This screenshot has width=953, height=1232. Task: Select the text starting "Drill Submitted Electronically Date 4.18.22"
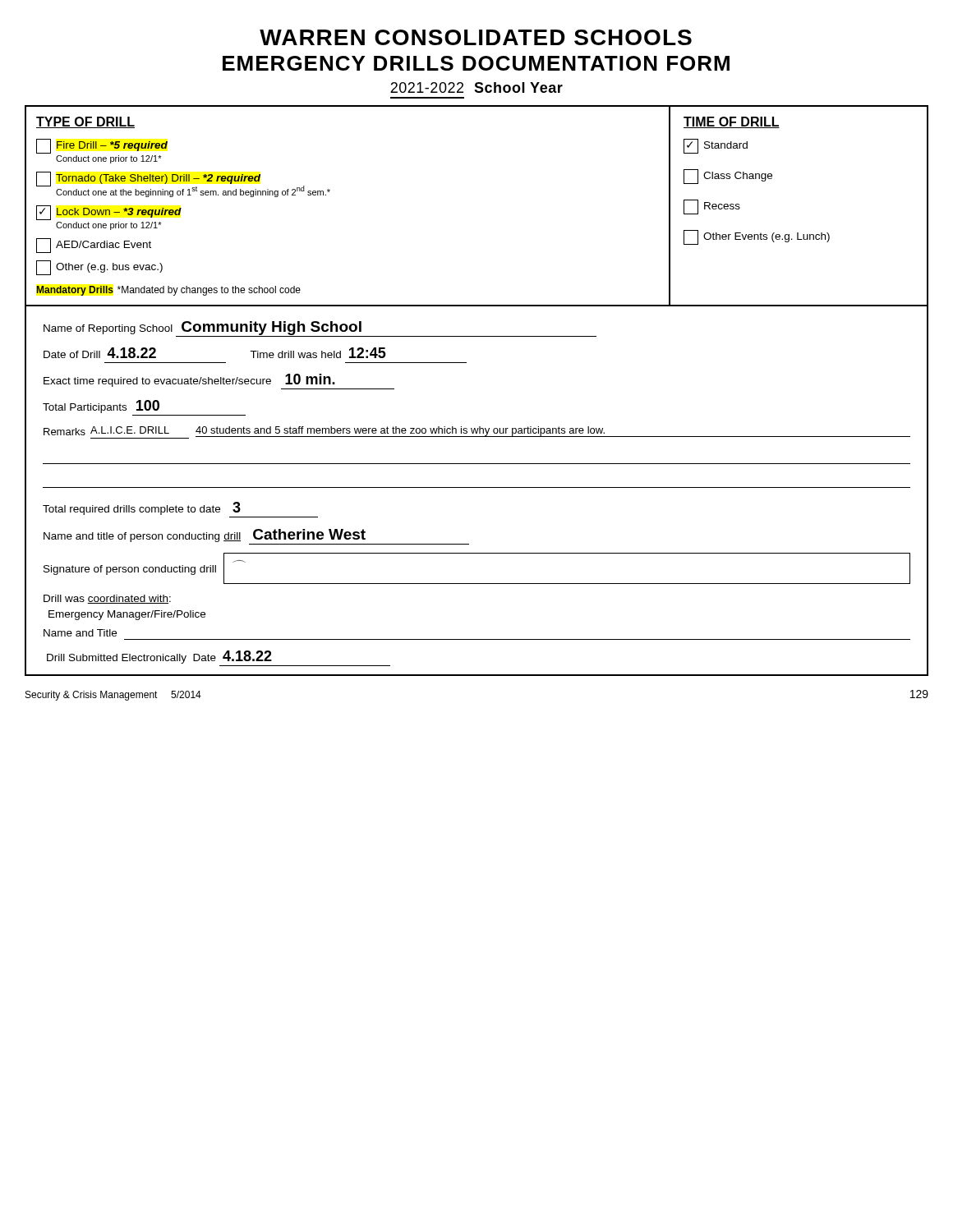(x=218, y=657)
